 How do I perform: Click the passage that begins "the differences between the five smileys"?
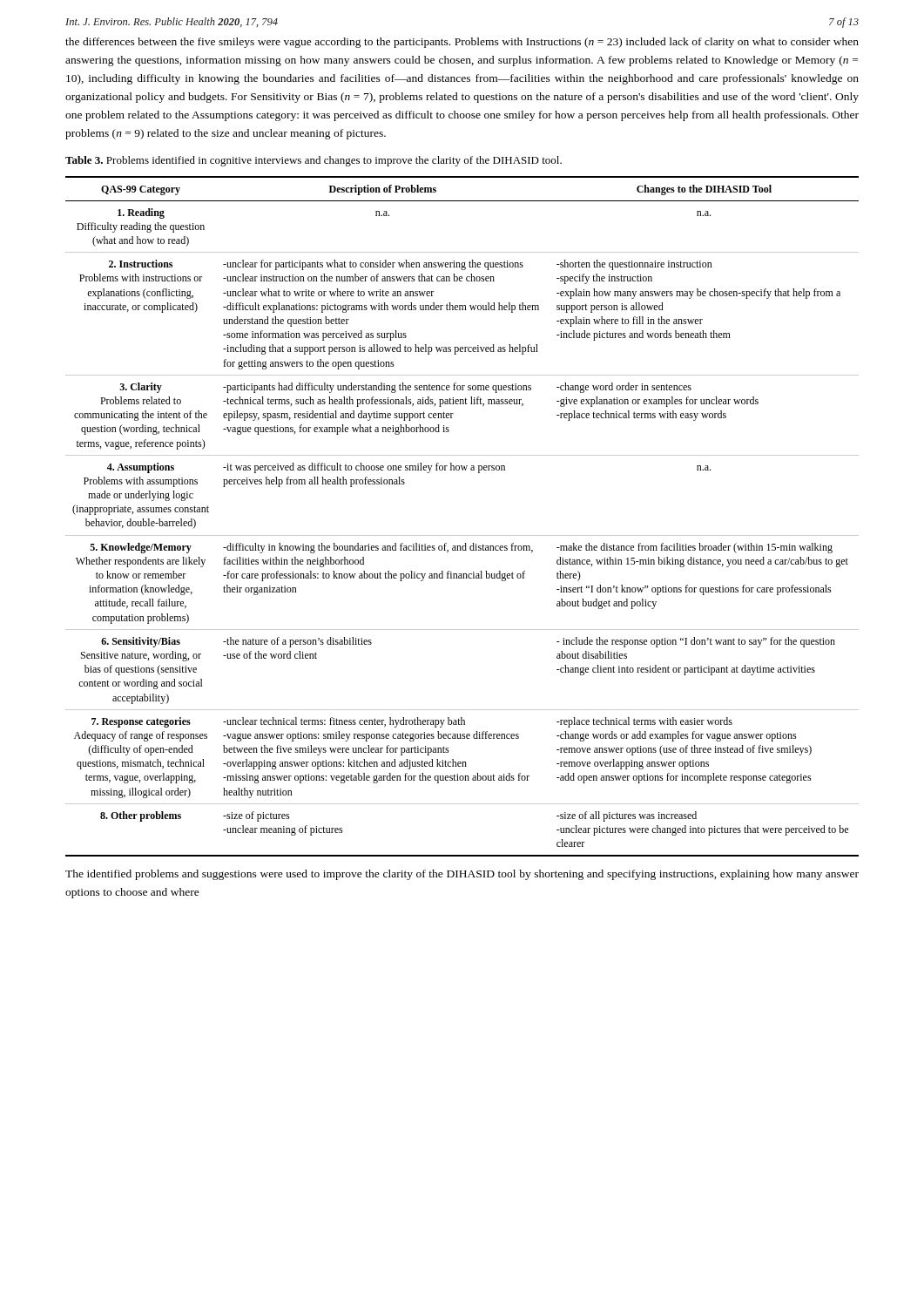pos(462,87)
